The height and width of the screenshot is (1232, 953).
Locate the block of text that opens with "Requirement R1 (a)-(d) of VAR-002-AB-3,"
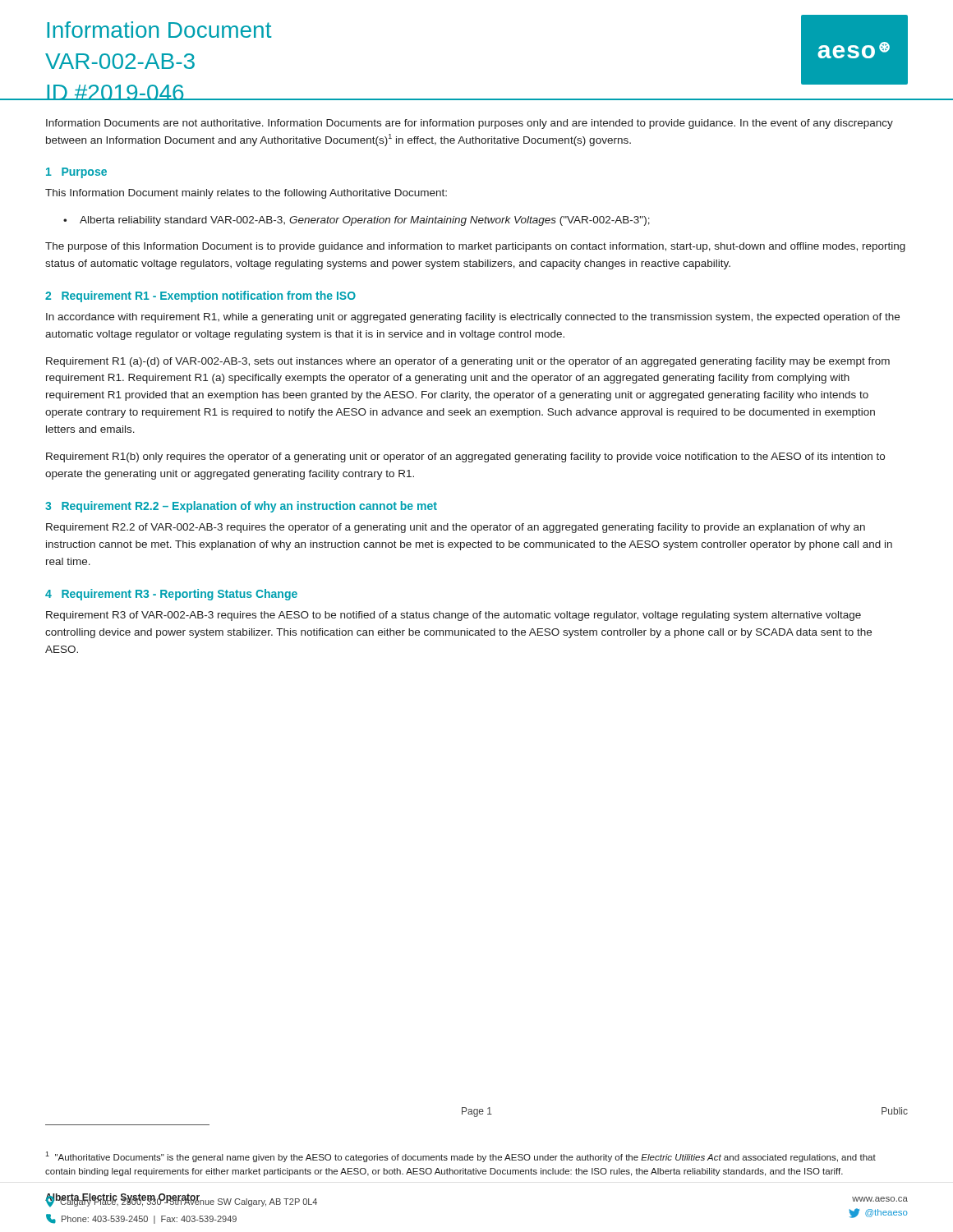tap(468, 395)
